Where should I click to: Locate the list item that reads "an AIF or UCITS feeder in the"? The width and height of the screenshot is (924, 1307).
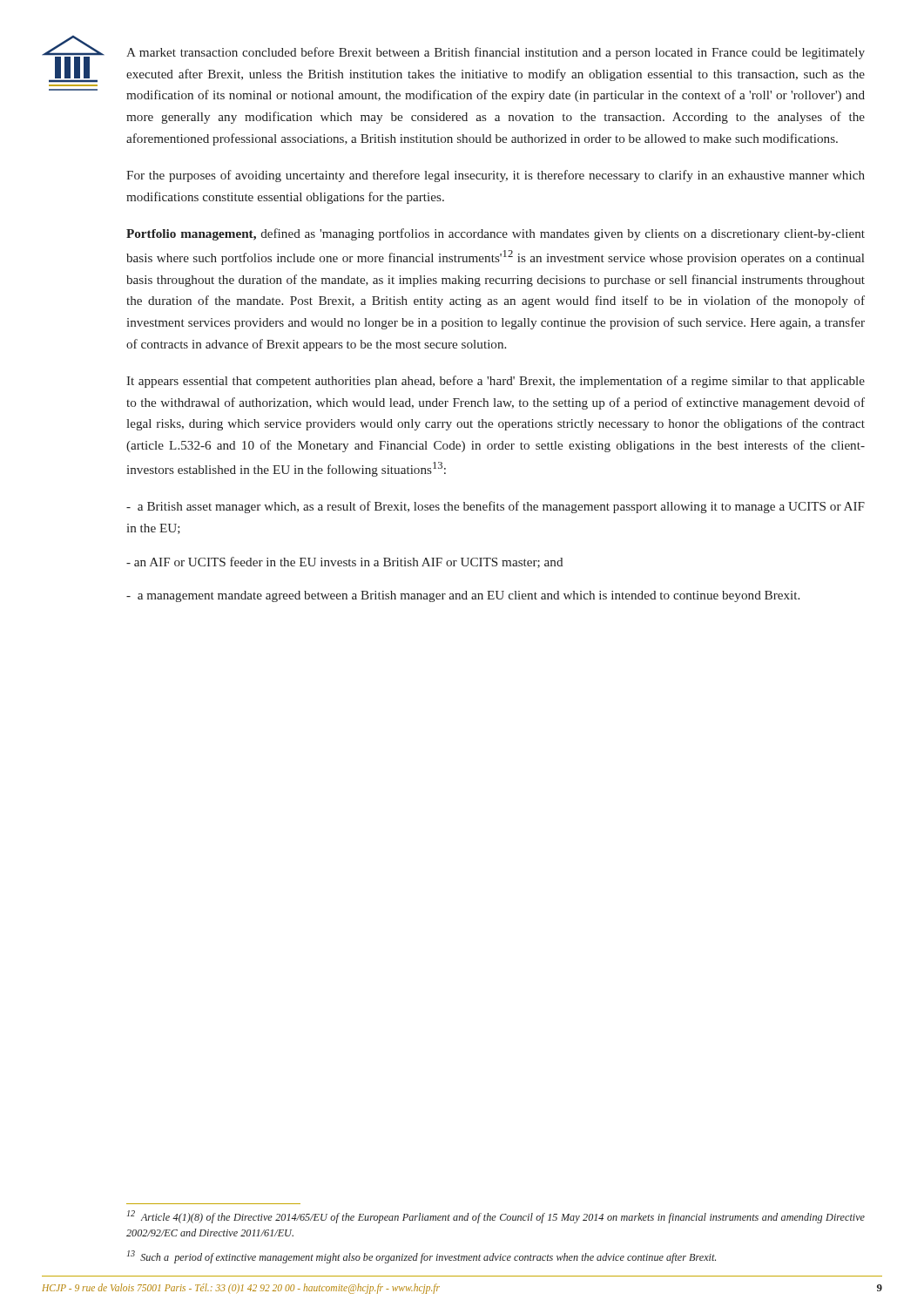tap(345, 561)
